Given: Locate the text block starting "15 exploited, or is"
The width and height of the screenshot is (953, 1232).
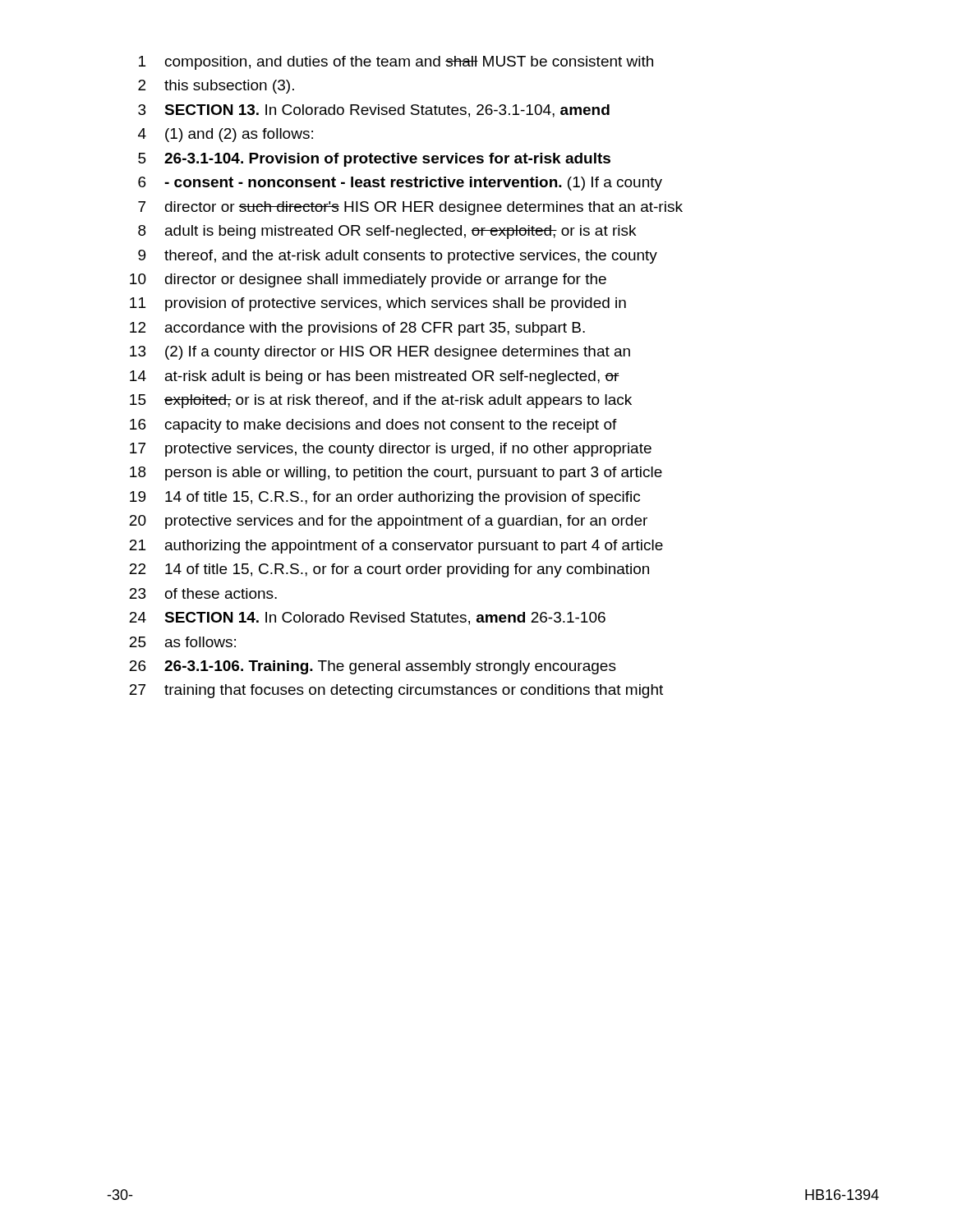Looking at the screenshot, I should click(x=493, y=400).
